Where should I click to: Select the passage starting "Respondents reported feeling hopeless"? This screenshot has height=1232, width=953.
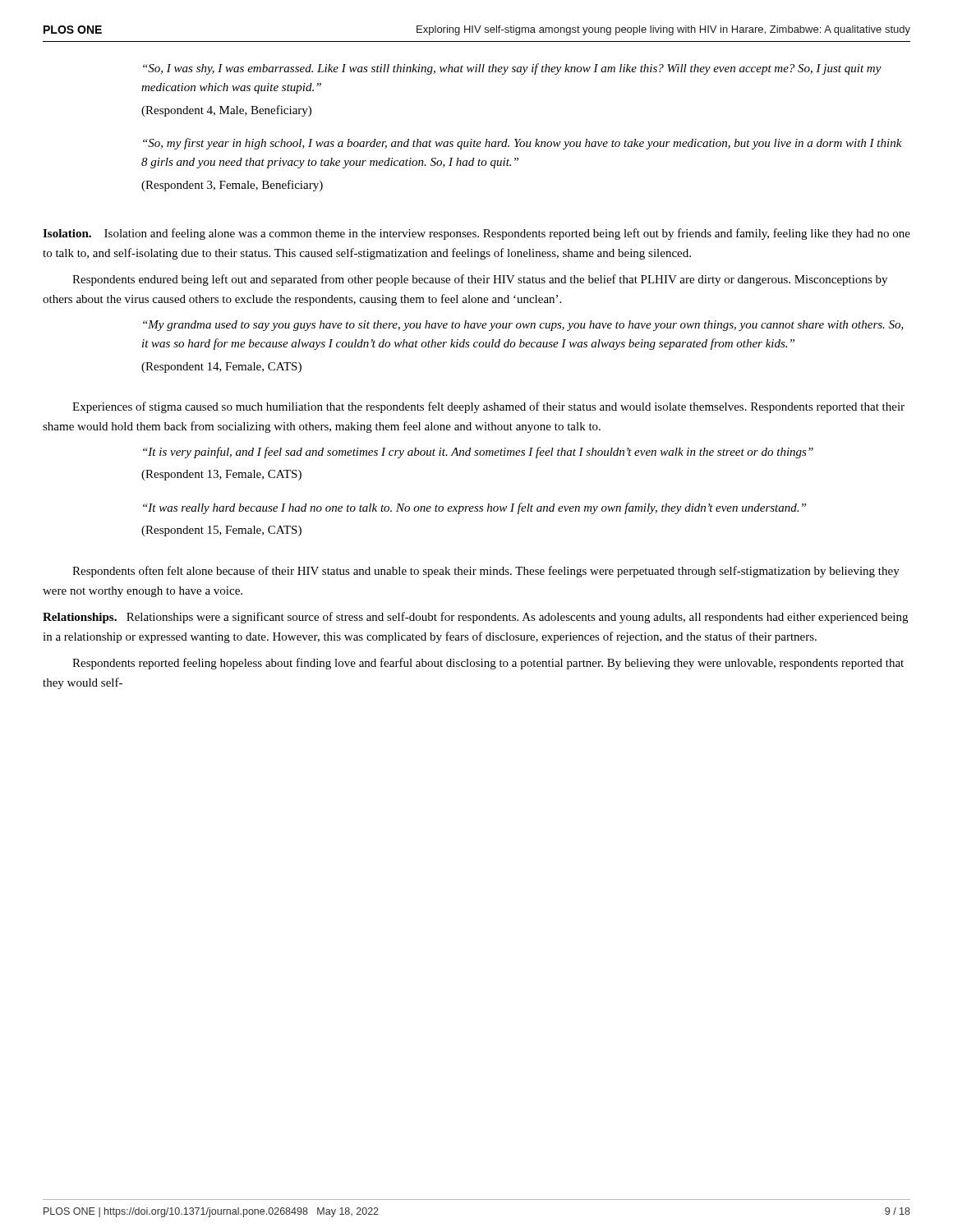coord(473,672)
